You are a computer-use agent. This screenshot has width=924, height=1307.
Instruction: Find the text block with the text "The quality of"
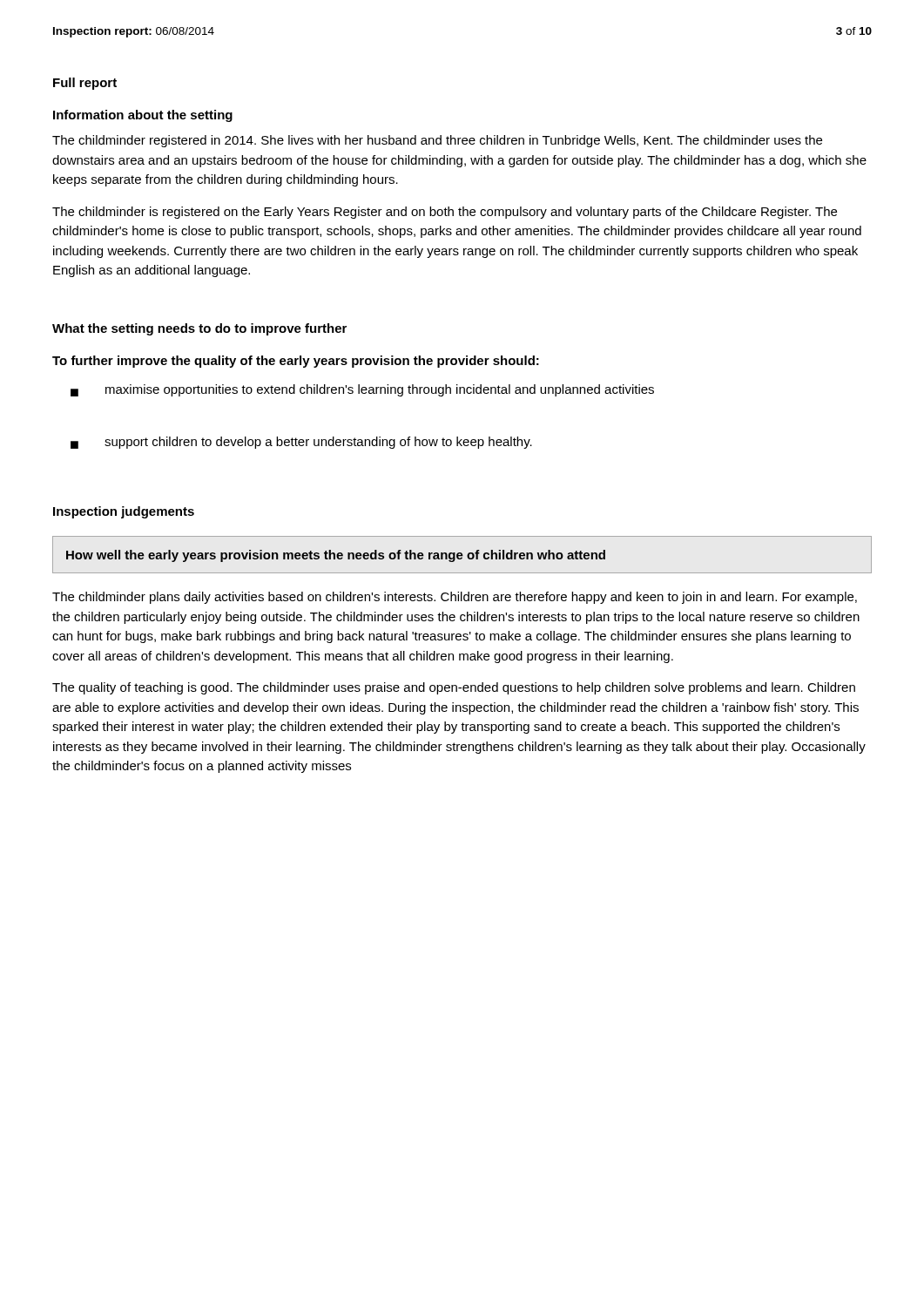pyautogui.click(x=459, y=726)
